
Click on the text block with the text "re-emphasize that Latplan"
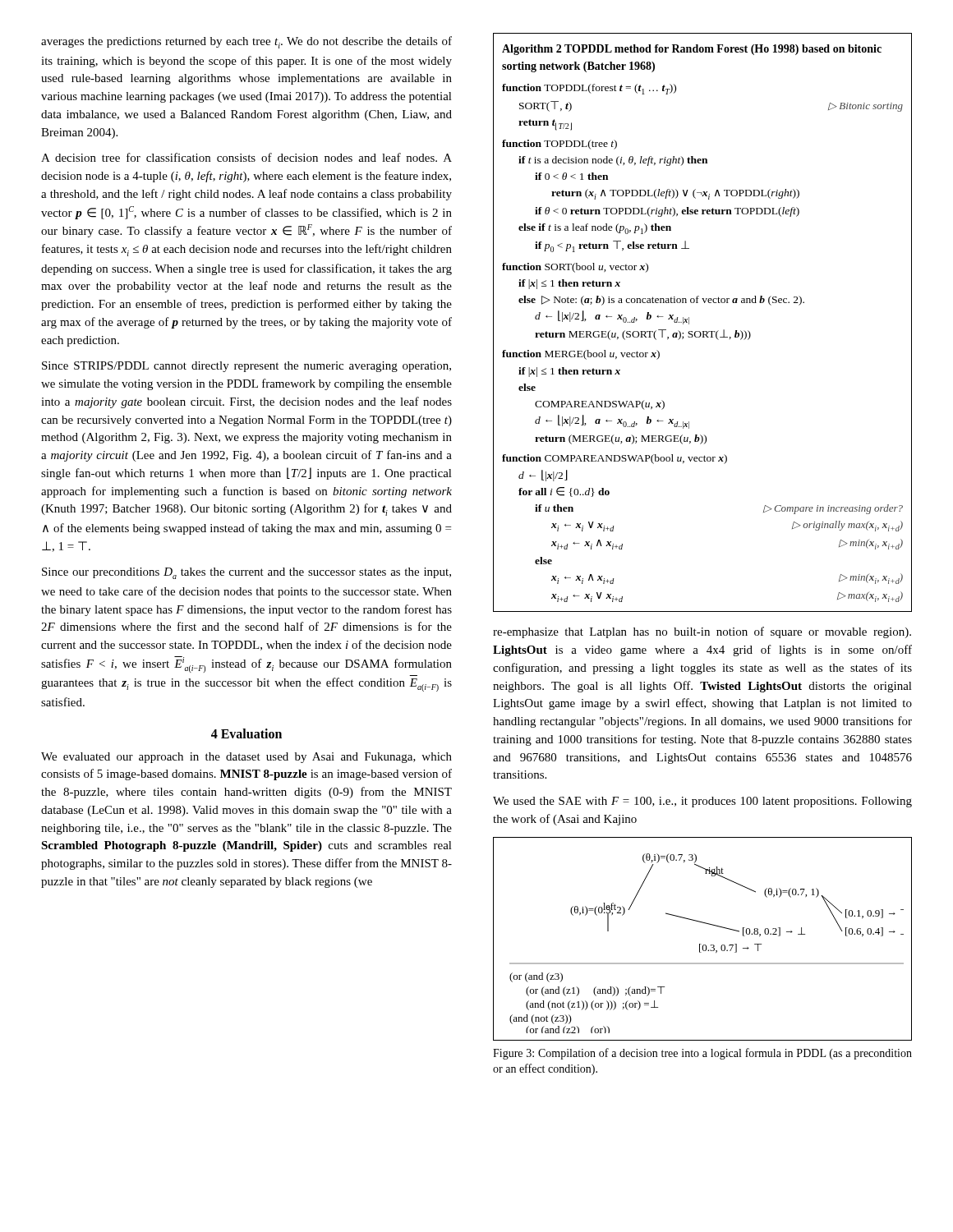click(702, 703)
